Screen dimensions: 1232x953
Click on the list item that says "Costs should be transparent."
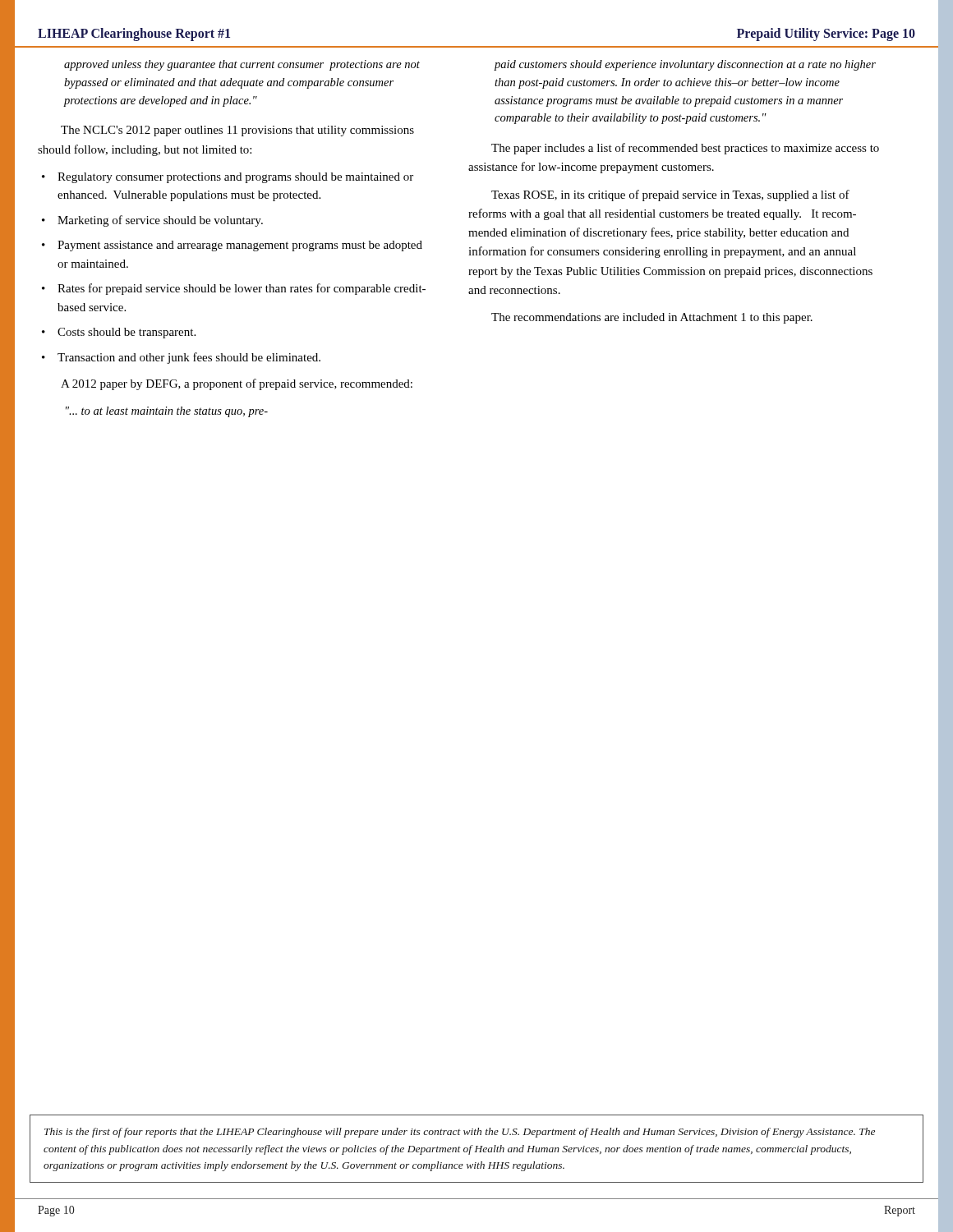coord(127,332)
